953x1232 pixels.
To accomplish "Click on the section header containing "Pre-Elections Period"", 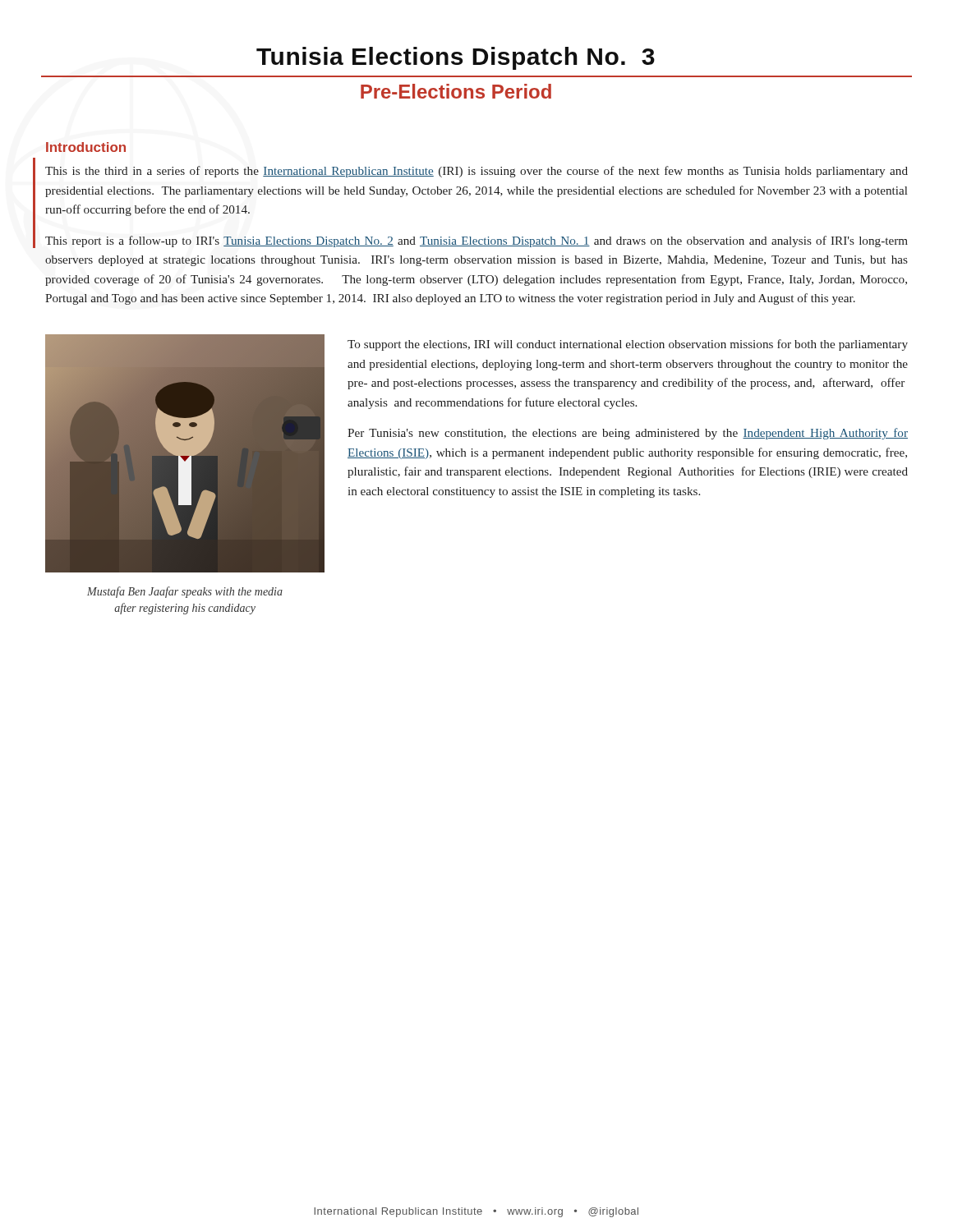I will pyautogui.click(x=456, y=92).
